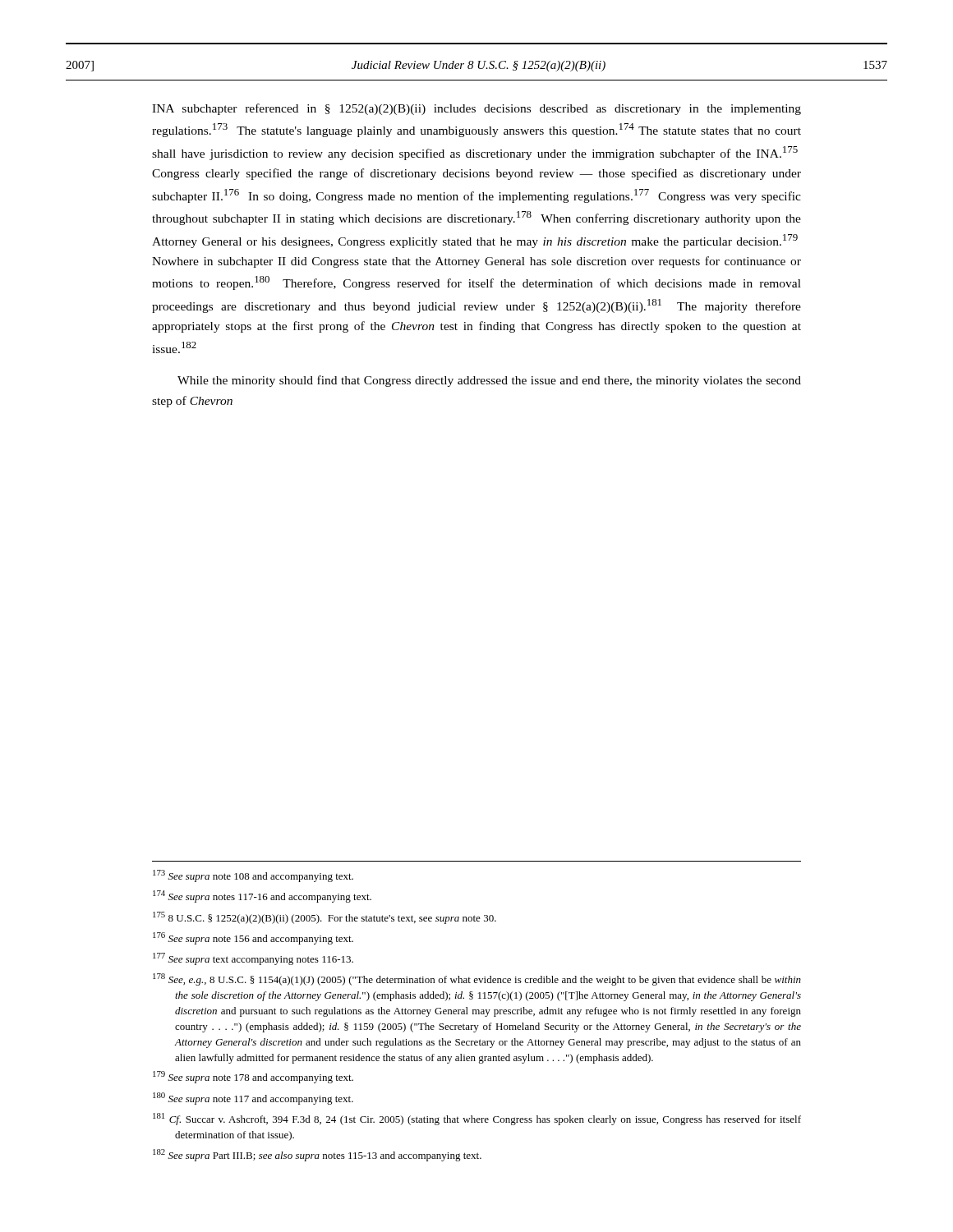Locate the block of text that opens with "182 See supra Part III.B;"

click(x=317, y=1154)
